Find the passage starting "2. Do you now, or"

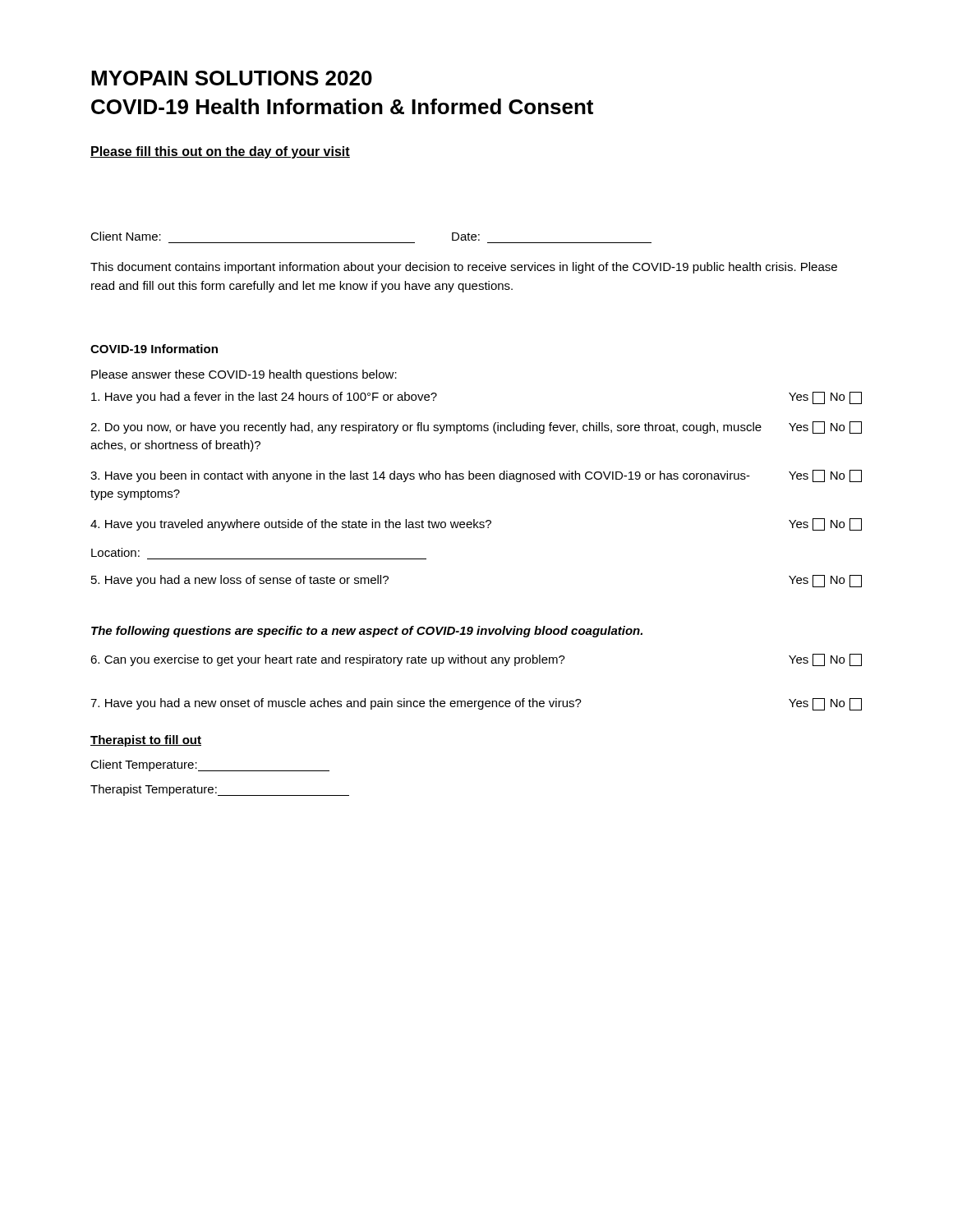click(x=476, y=436)
